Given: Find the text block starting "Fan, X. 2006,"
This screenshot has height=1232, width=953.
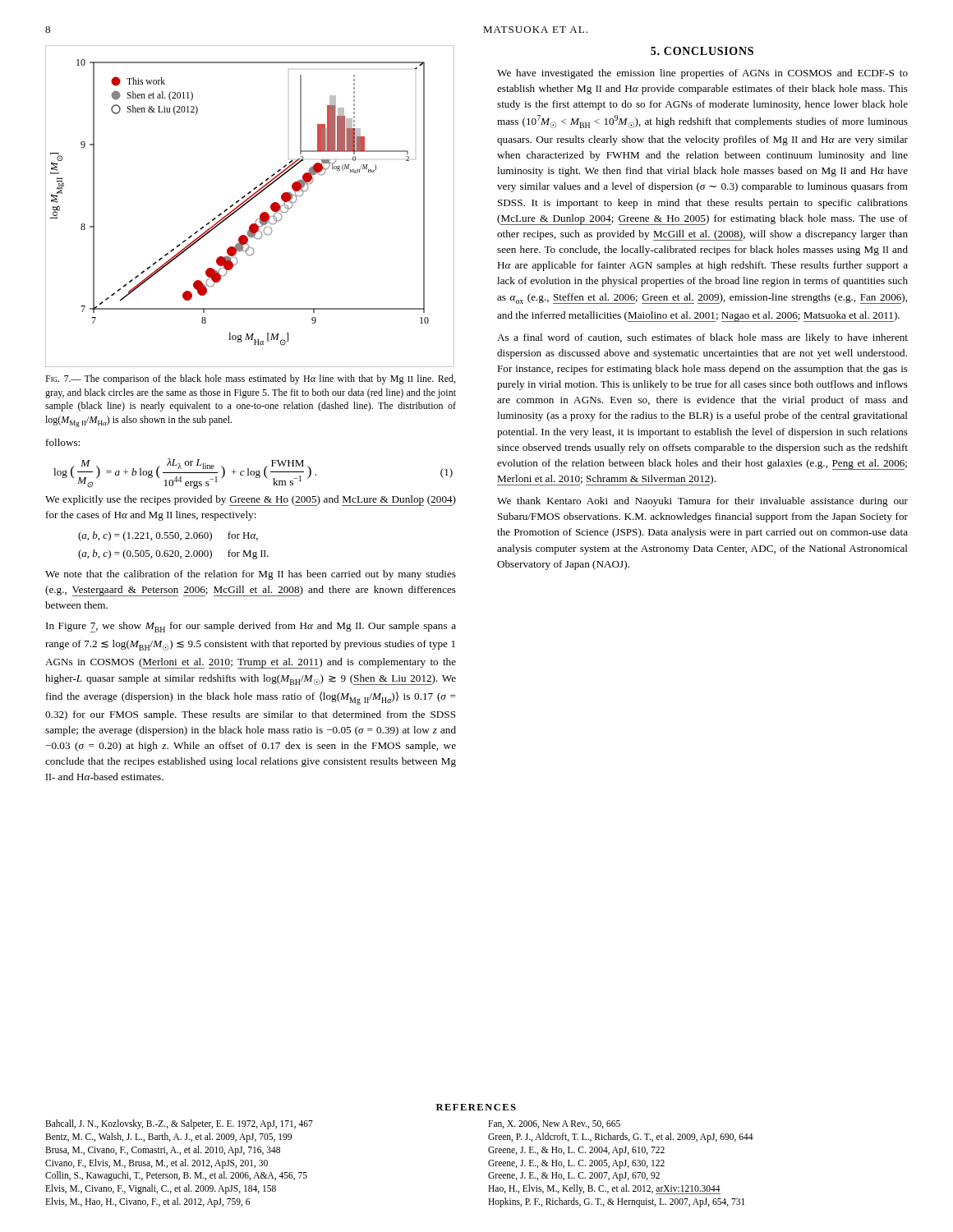Looking at the screenshot, I should (554, 1124).
